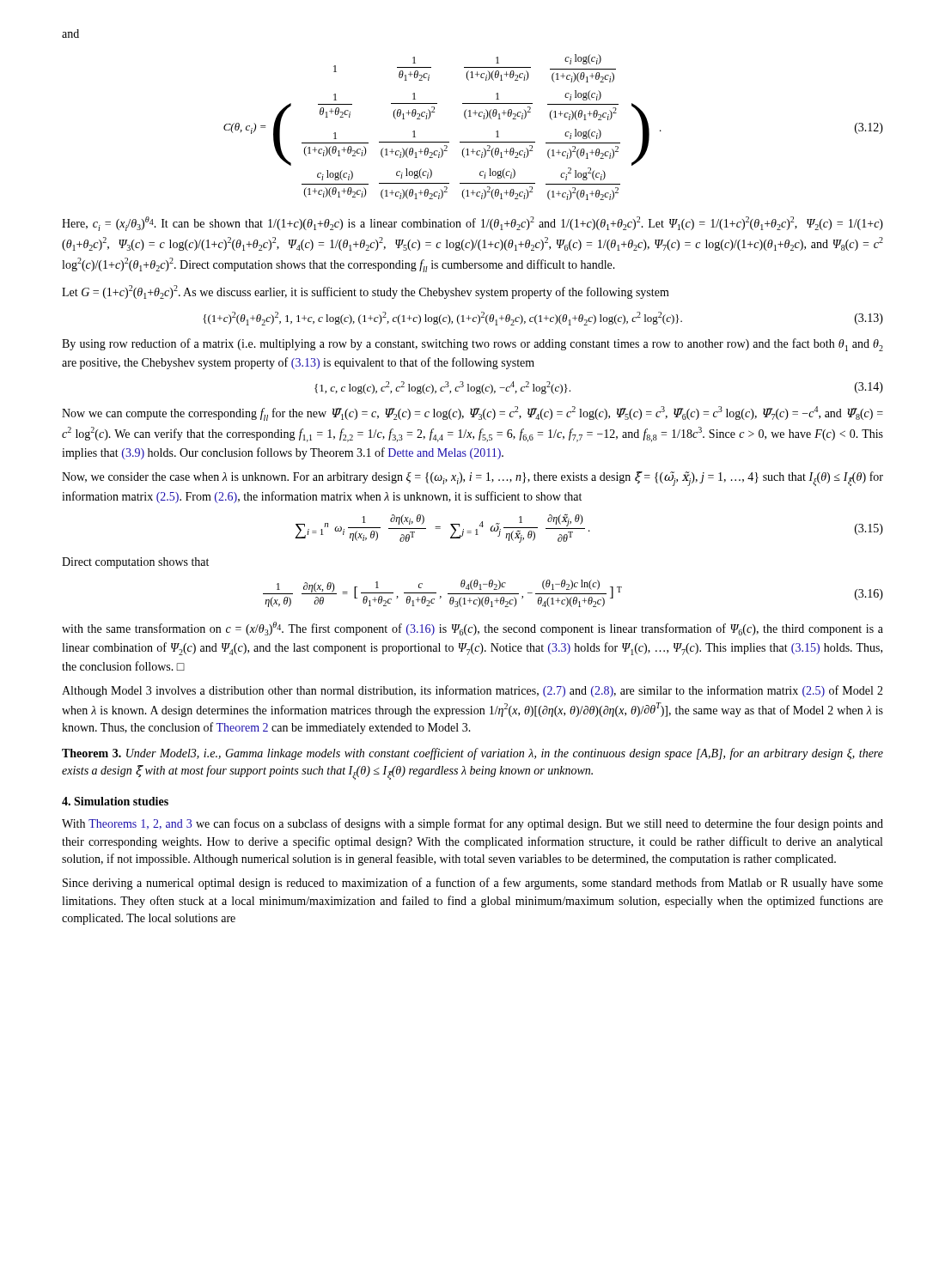This screenshot has height=1288, width=945.
Task: Find the text block containing "With Theorems 1, 2, and"
Action: tap(472, 842)
